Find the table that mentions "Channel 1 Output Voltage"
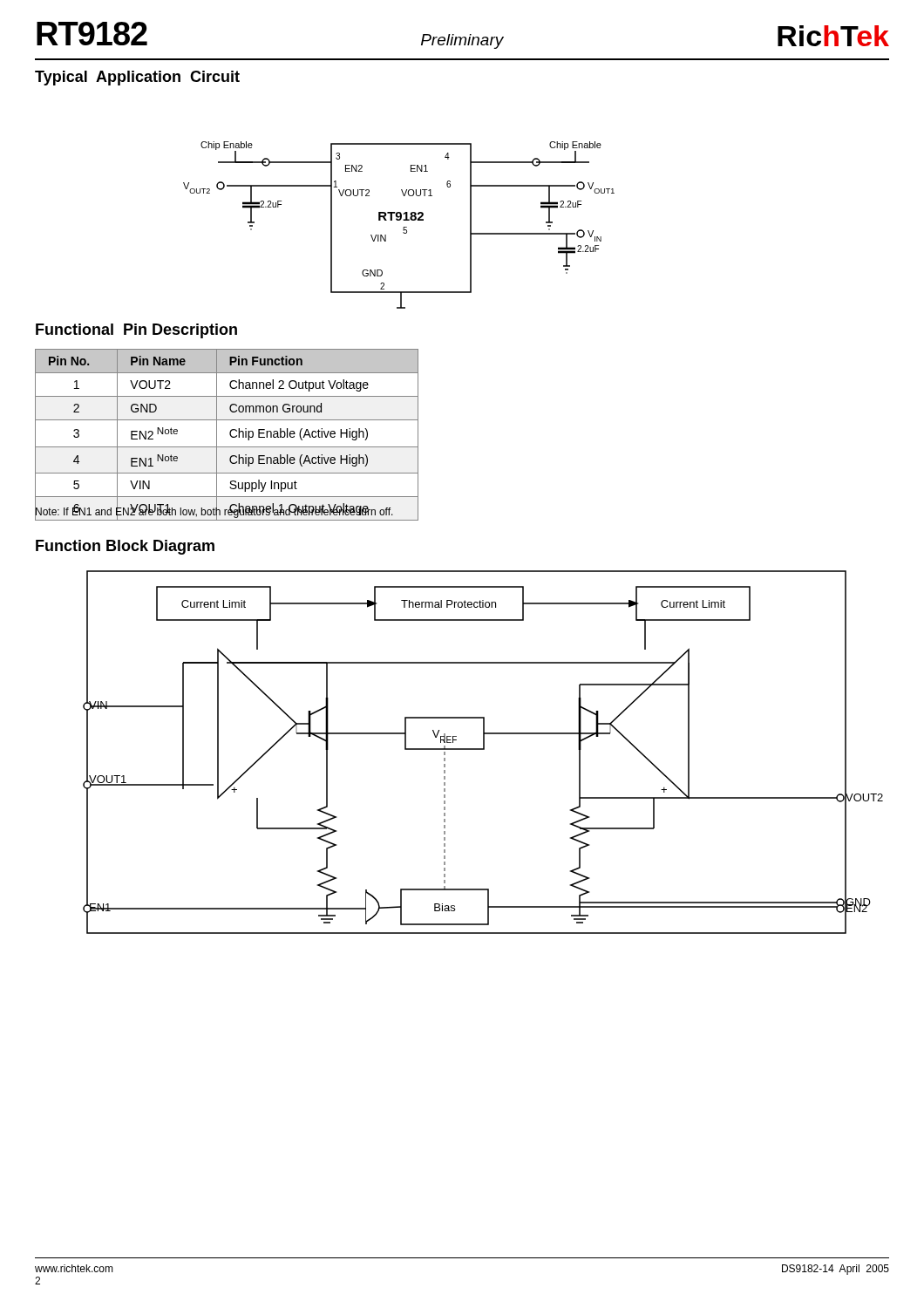 227,435
